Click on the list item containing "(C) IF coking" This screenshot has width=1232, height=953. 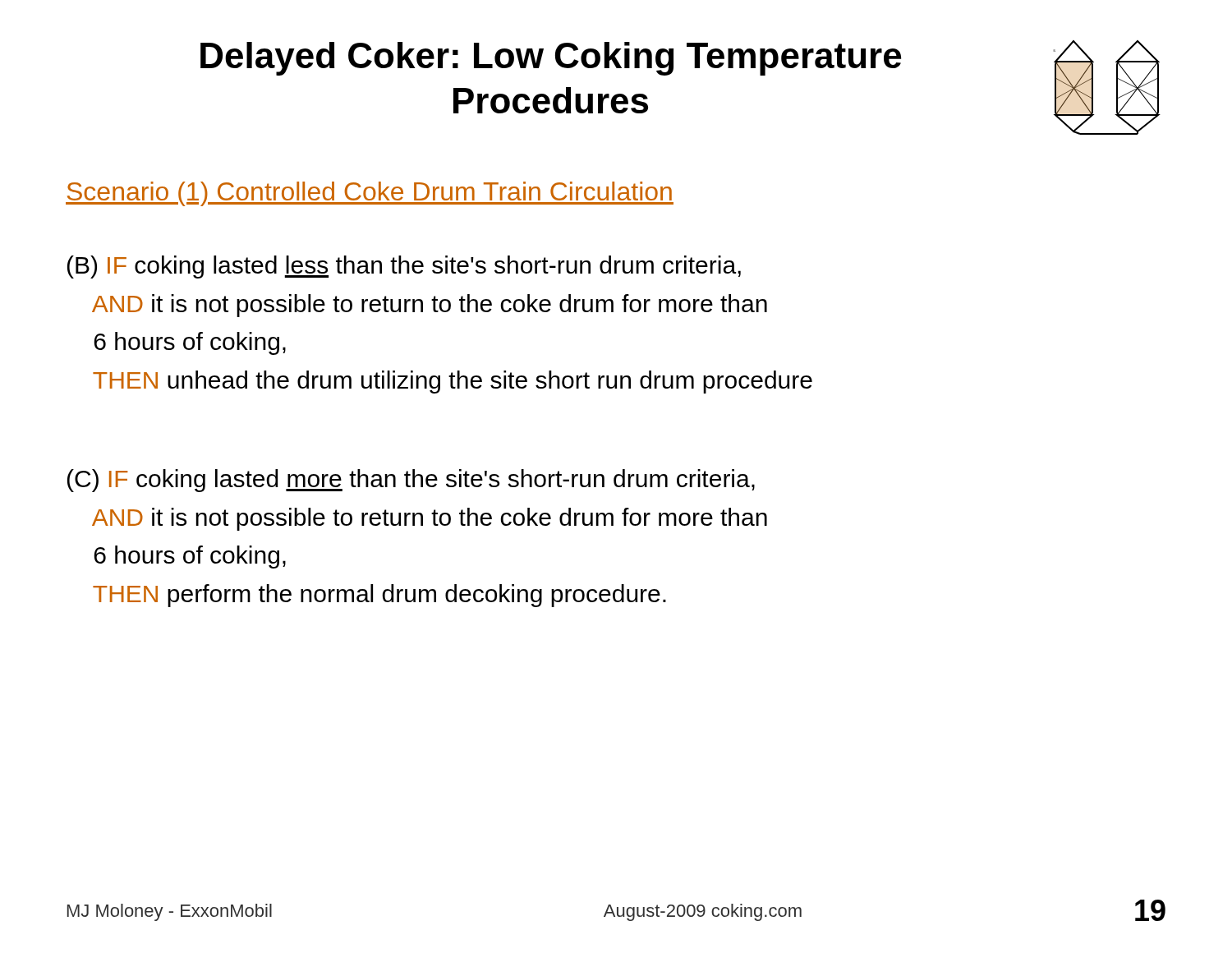click(417, 536)
